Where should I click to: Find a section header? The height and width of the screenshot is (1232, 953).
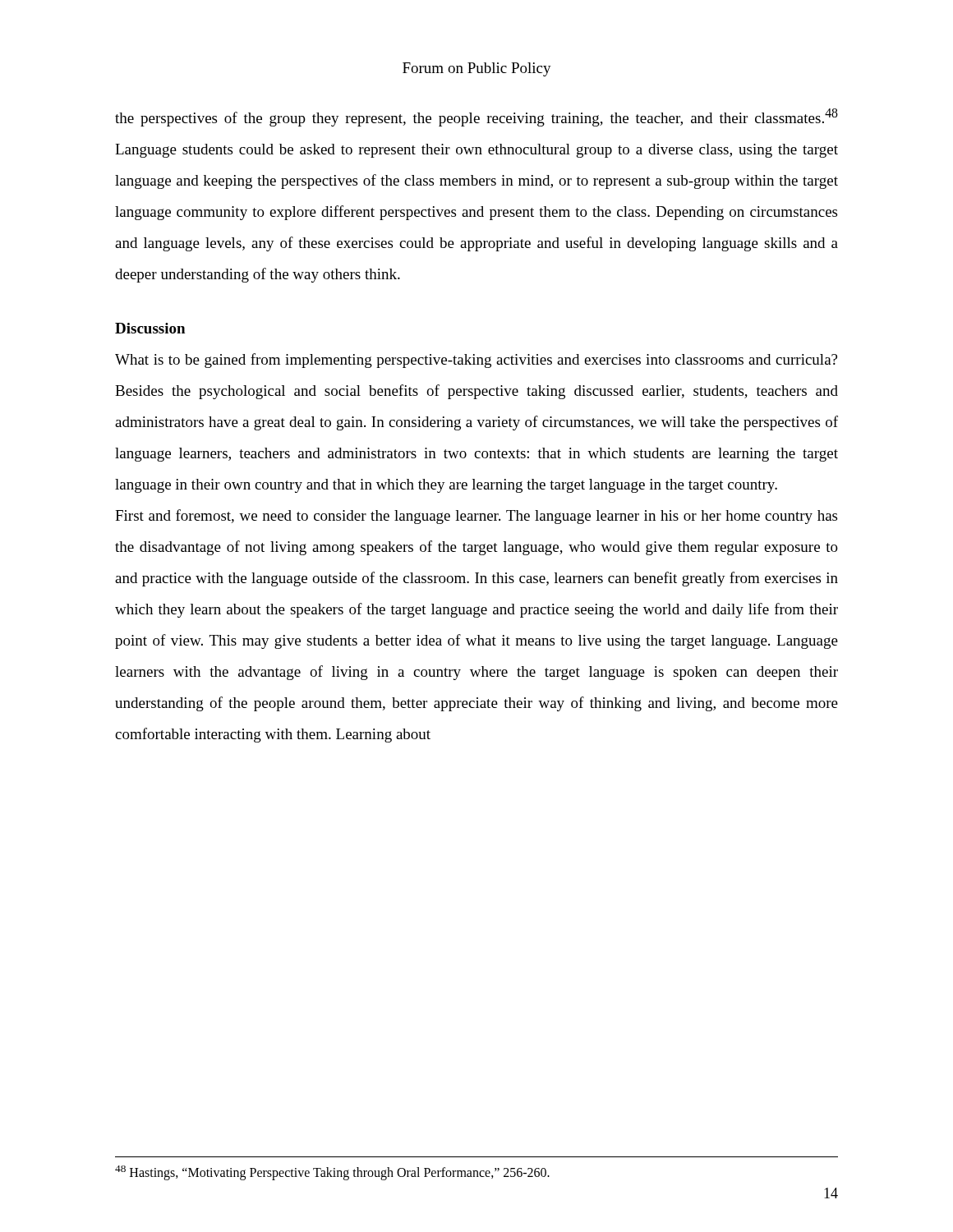150,328
